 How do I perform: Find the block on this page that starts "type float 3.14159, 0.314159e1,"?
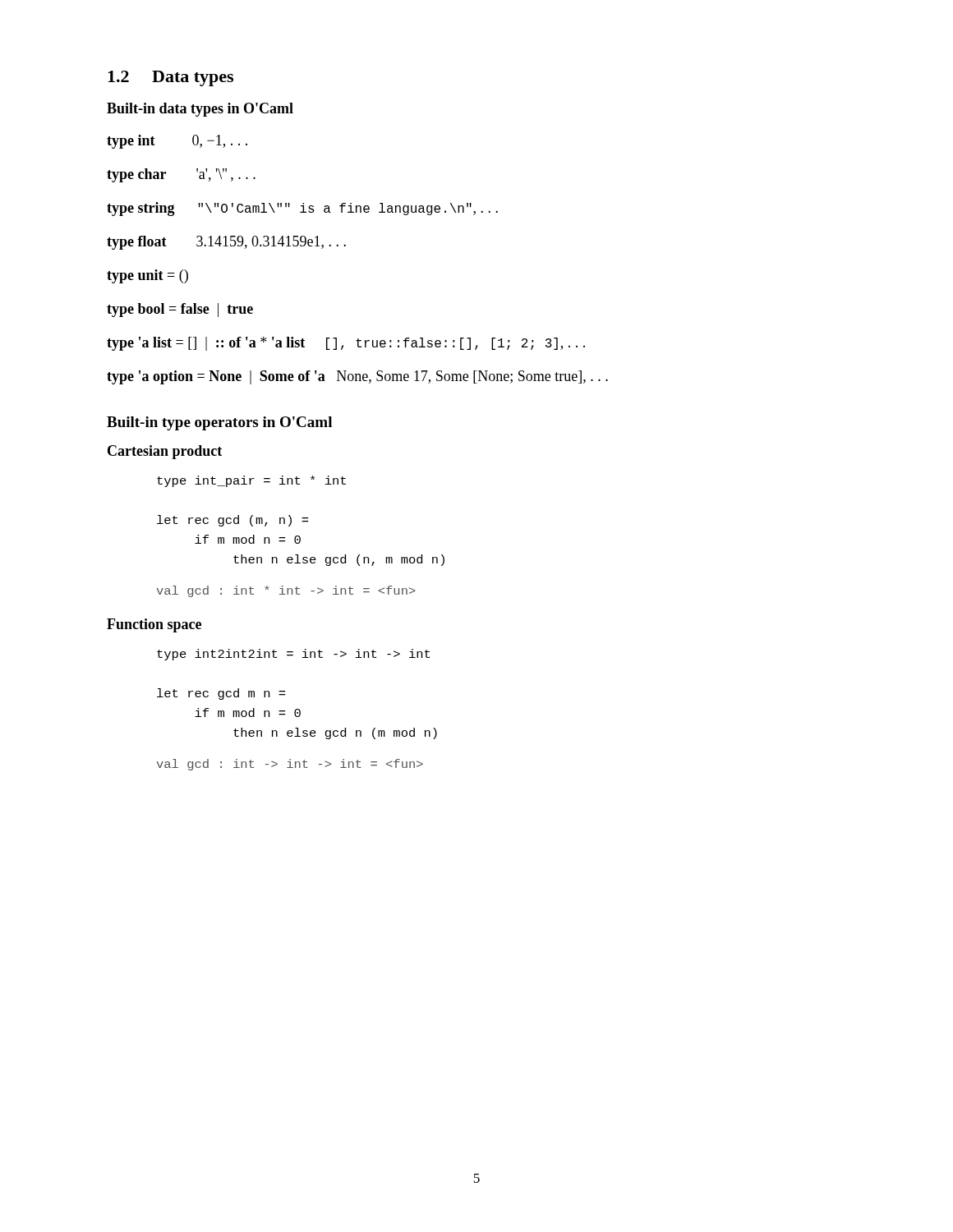click(227, 242)
